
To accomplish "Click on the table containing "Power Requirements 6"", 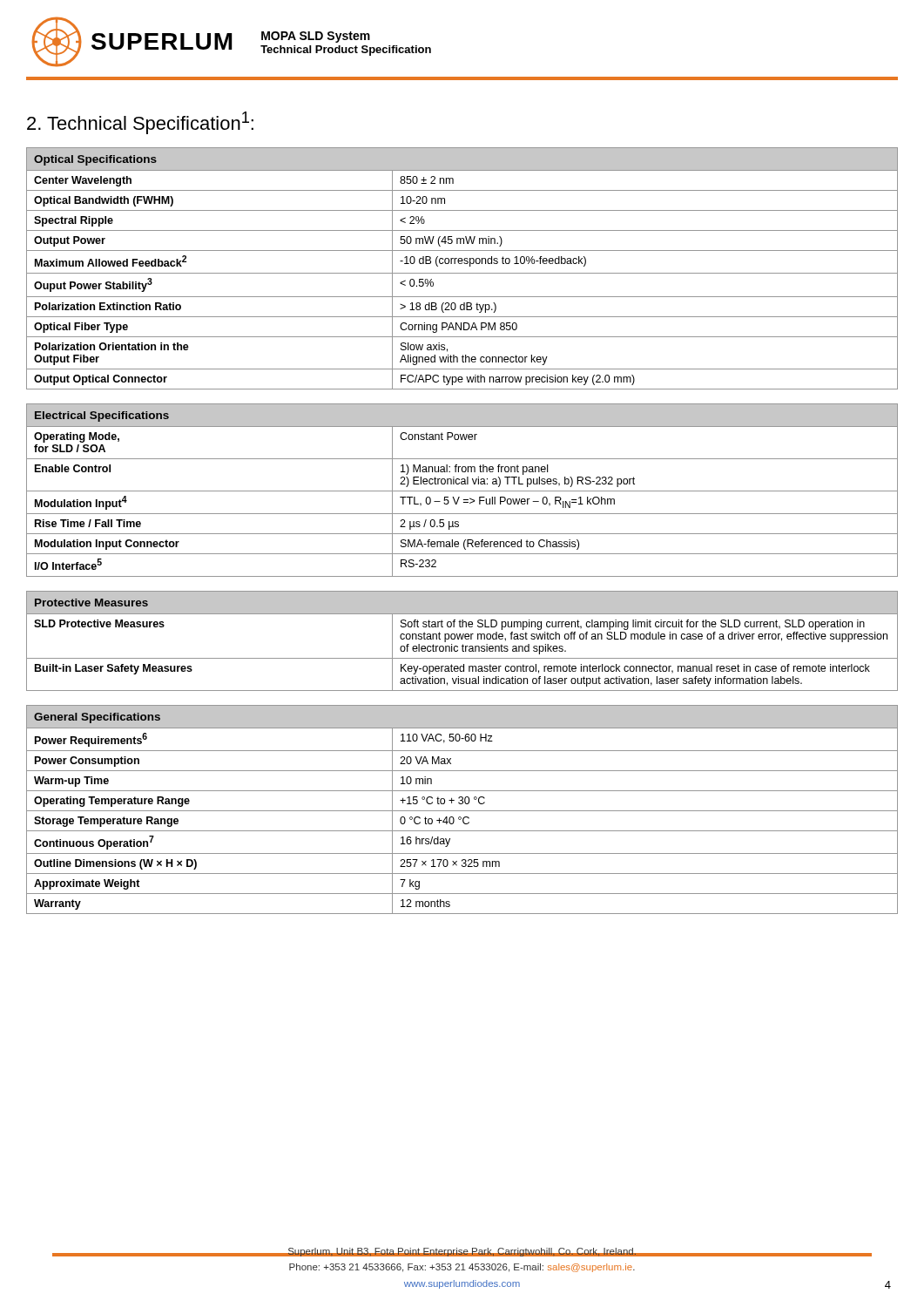I will (462, 810).
